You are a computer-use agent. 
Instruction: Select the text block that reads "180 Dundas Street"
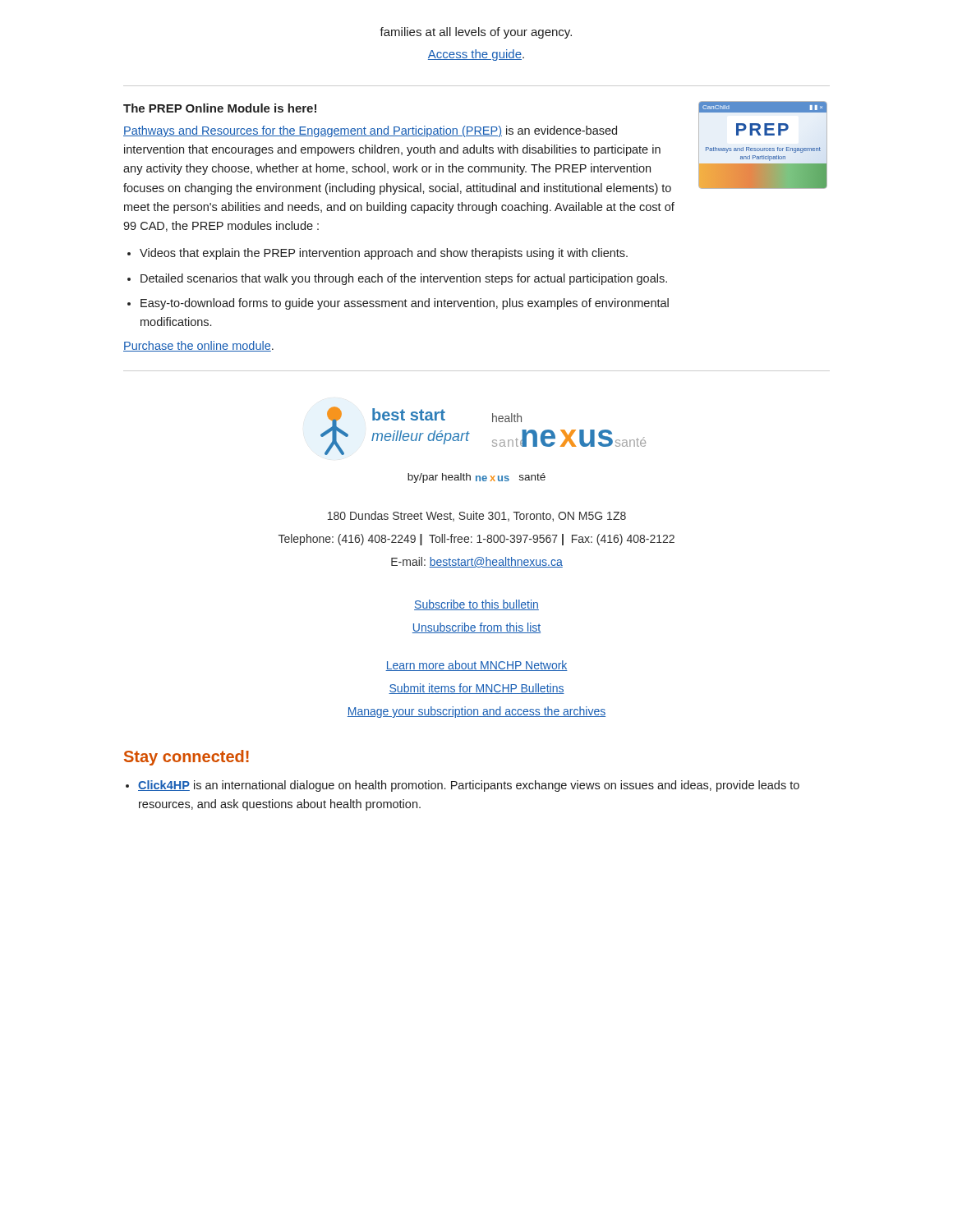[x=476, y=539]
